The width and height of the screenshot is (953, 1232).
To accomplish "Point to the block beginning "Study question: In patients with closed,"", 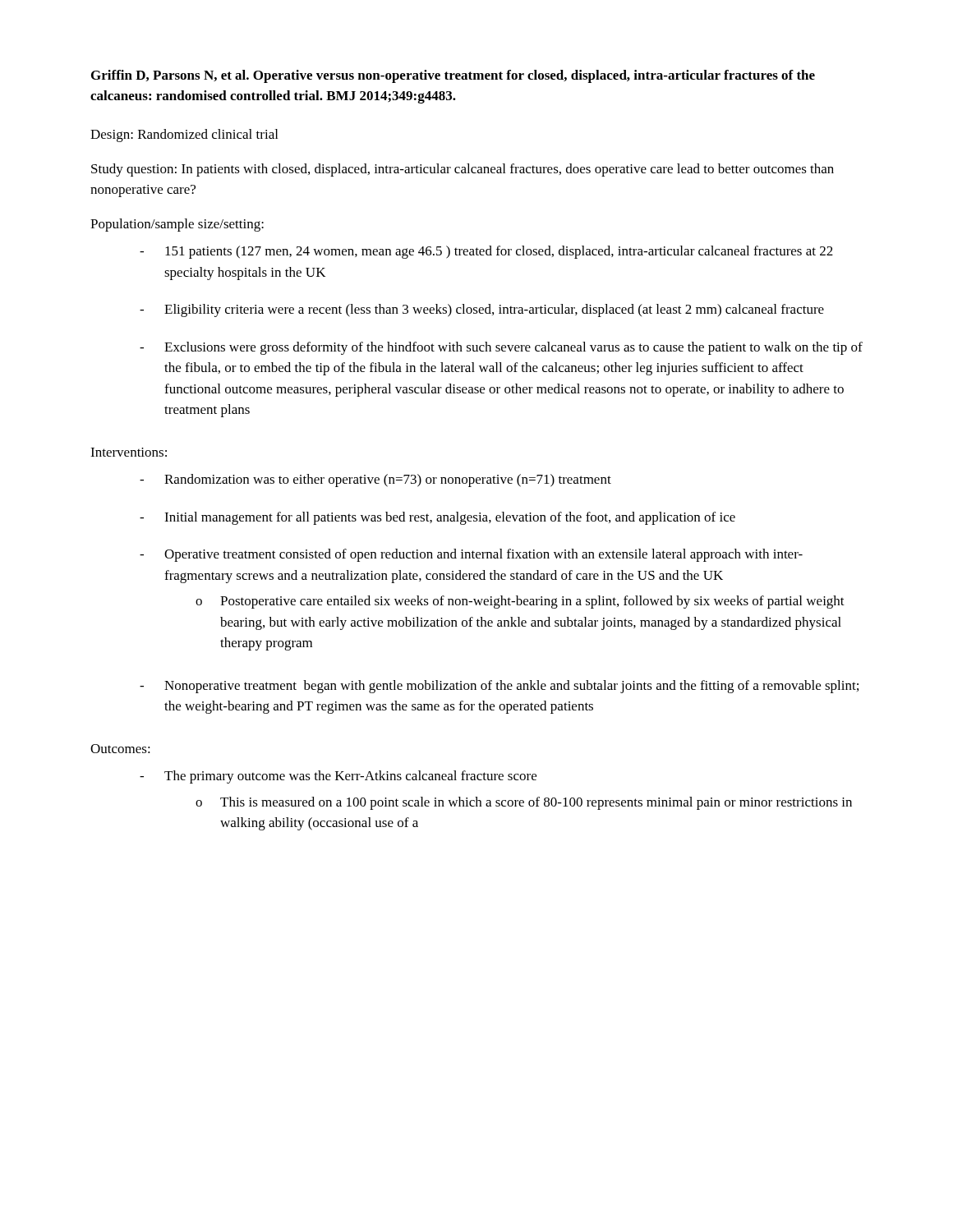I will tap(462, 179).
